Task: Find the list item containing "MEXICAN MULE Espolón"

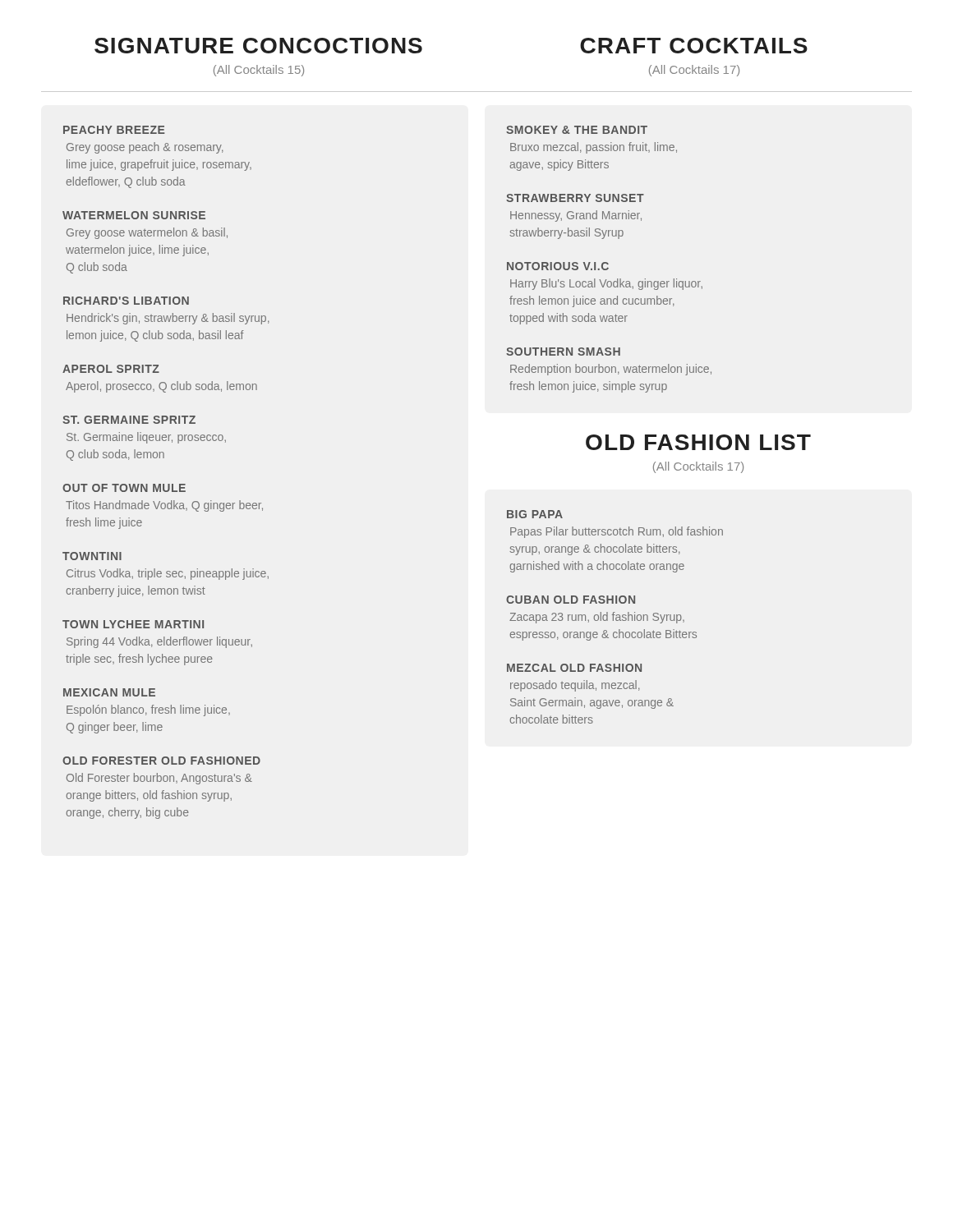Action: (x=109, y=692)
